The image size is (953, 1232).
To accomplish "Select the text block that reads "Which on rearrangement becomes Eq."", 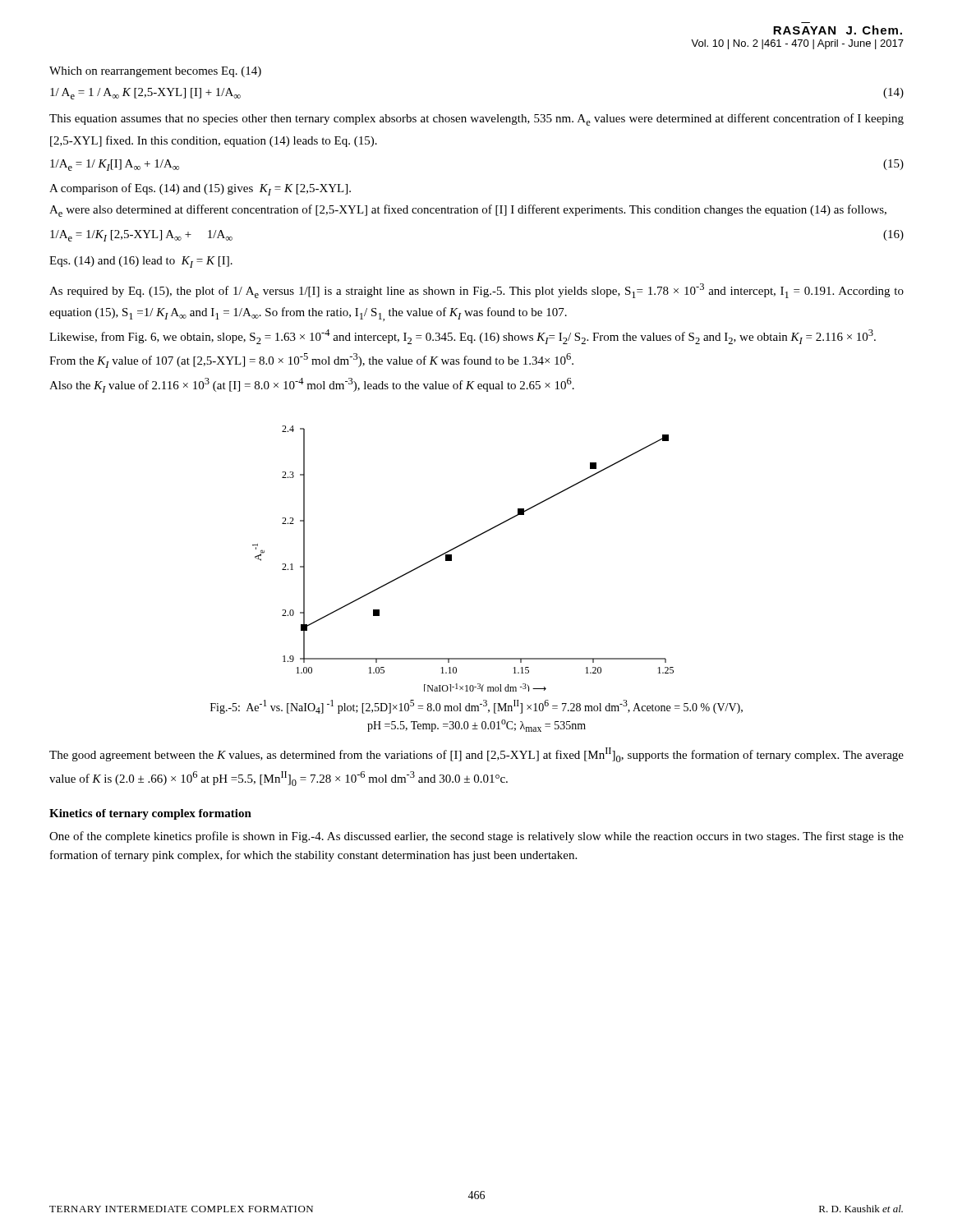I will pyautogui.click(x=155, y=72).
